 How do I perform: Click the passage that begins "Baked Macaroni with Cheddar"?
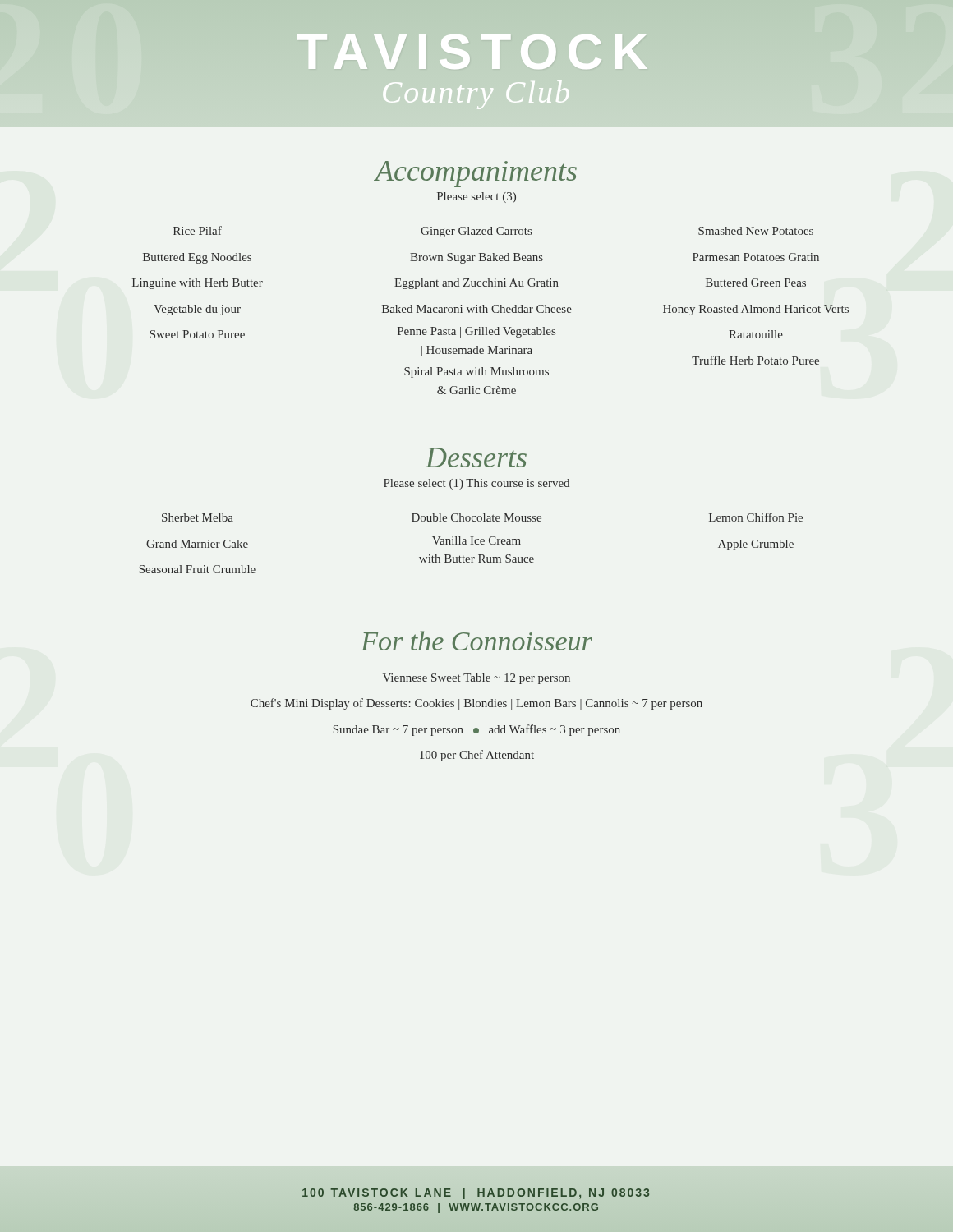click(x=476, y=308)
